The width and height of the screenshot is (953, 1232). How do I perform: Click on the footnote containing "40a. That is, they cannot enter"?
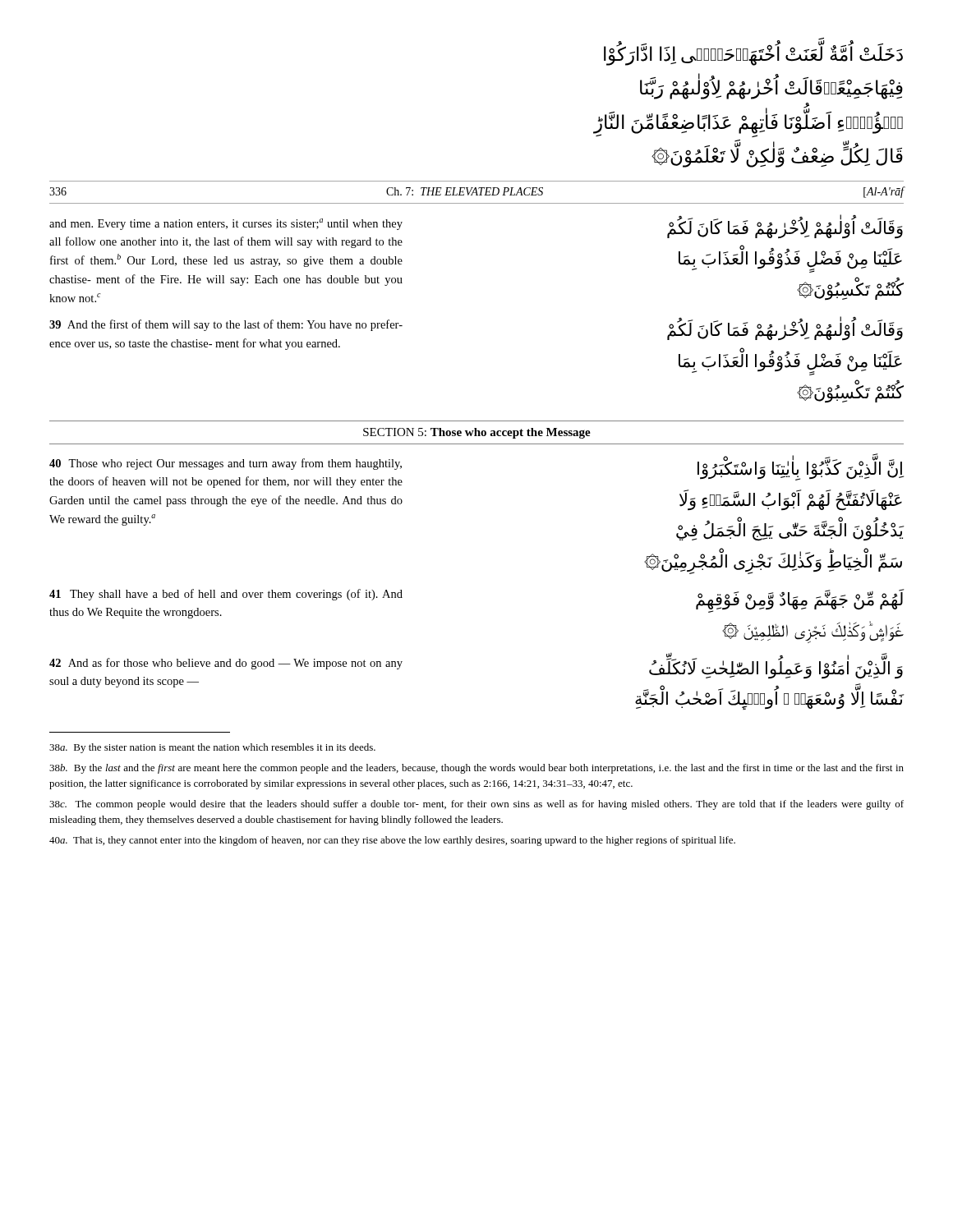point(393,839)
